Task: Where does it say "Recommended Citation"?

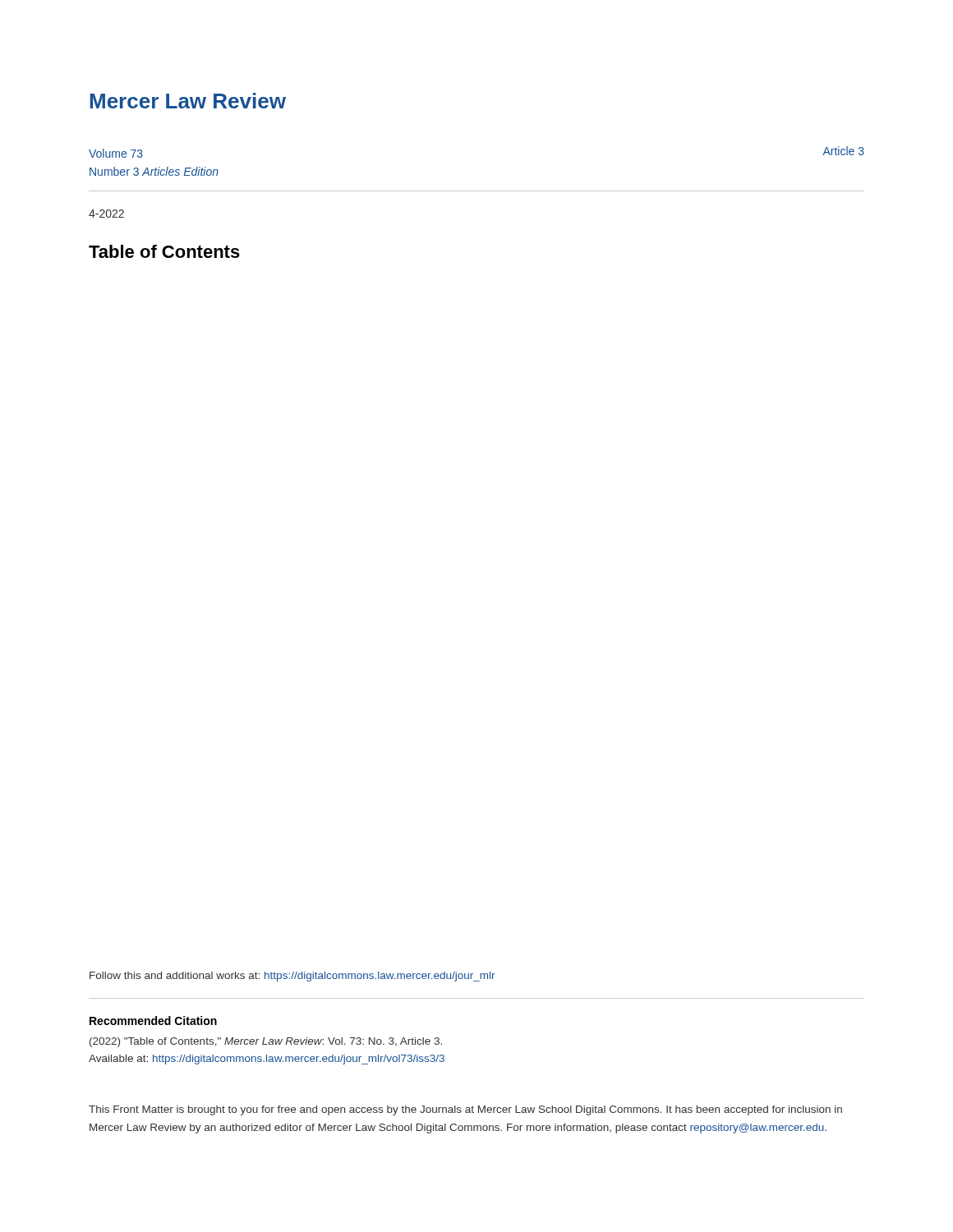Action: click(x=153, y=1021)
